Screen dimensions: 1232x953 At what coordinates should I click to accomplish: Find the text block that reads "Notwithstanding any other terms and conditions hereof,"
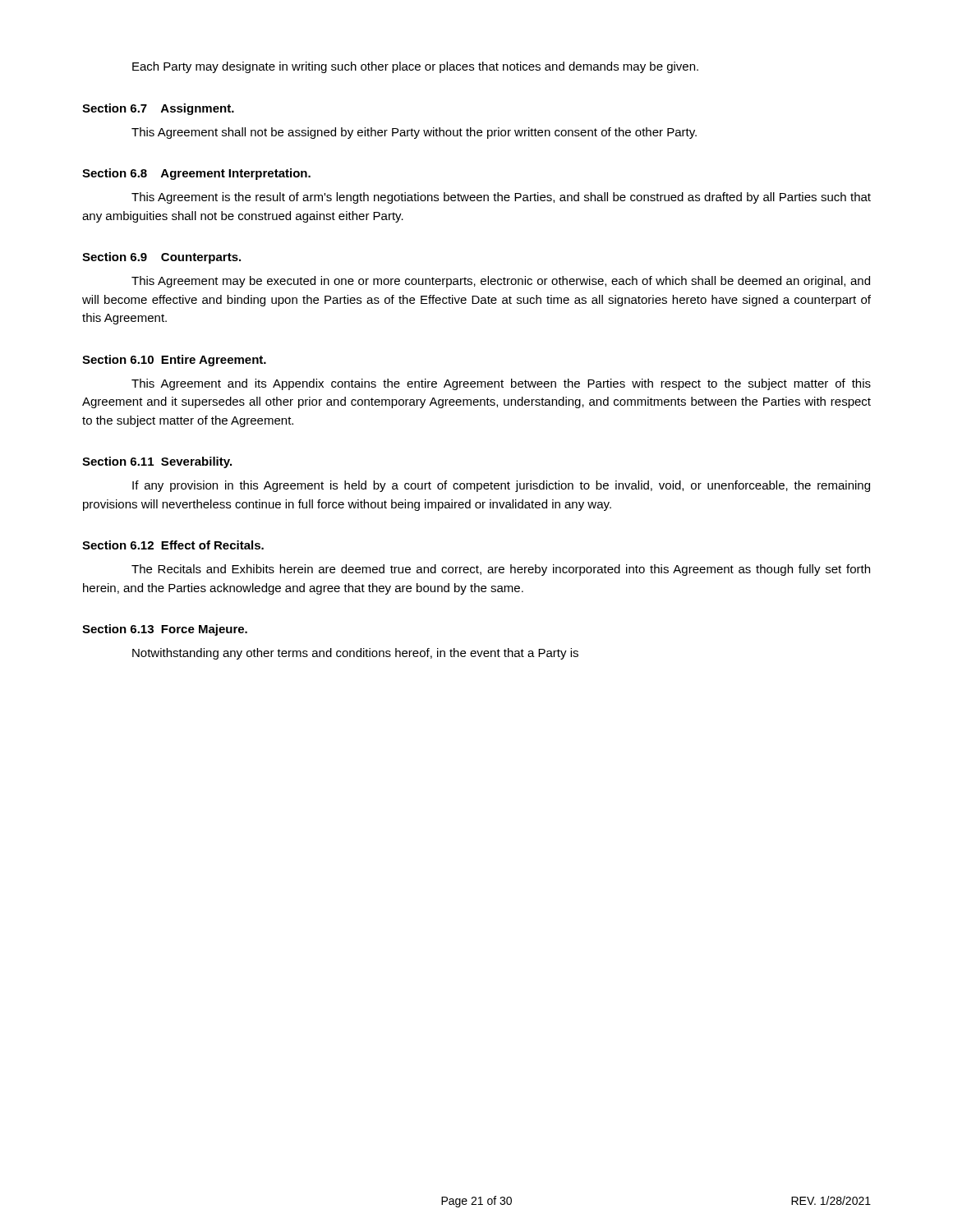point(355,653)
